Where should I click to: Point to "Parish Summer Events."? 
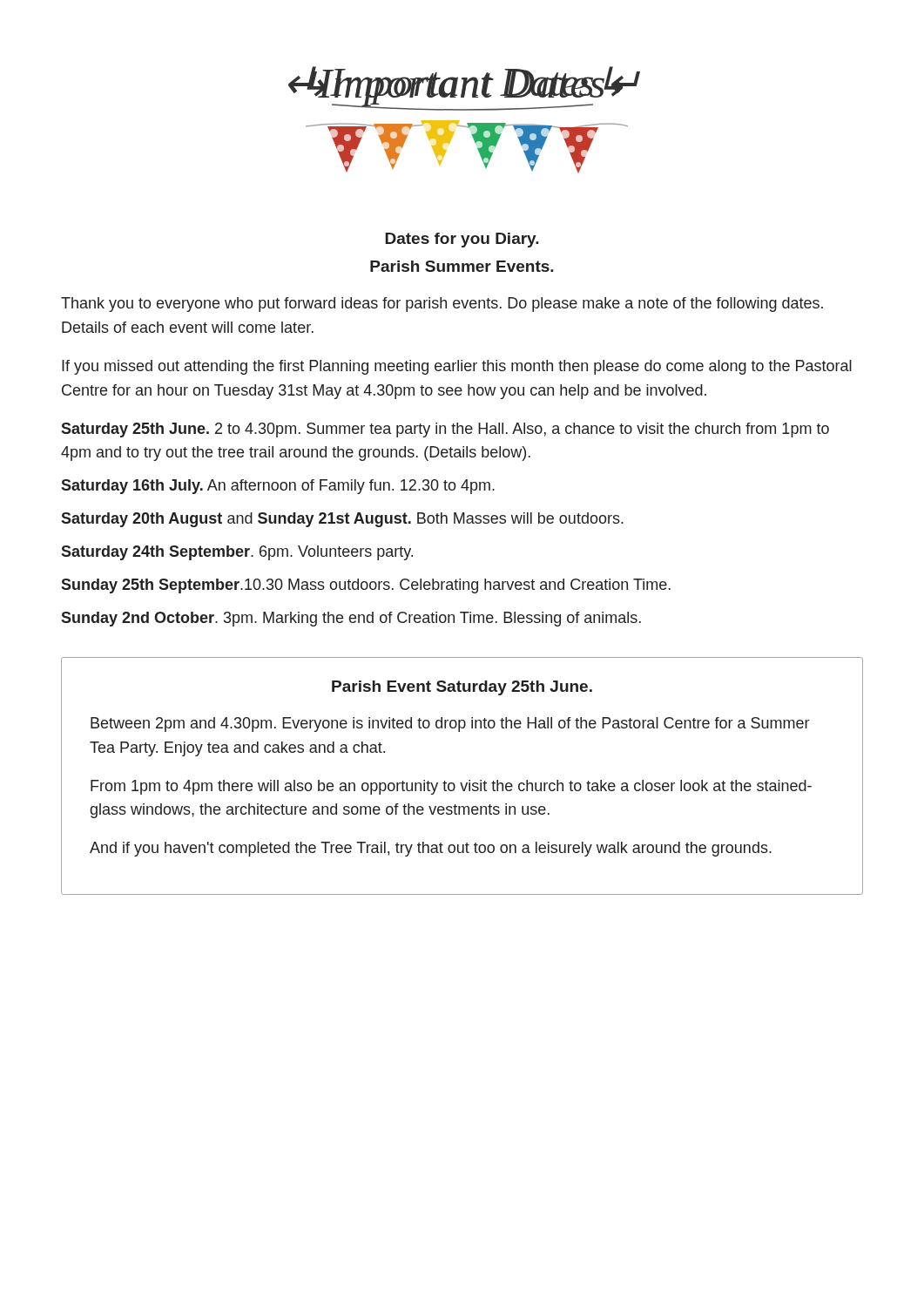tap(462, 266)
